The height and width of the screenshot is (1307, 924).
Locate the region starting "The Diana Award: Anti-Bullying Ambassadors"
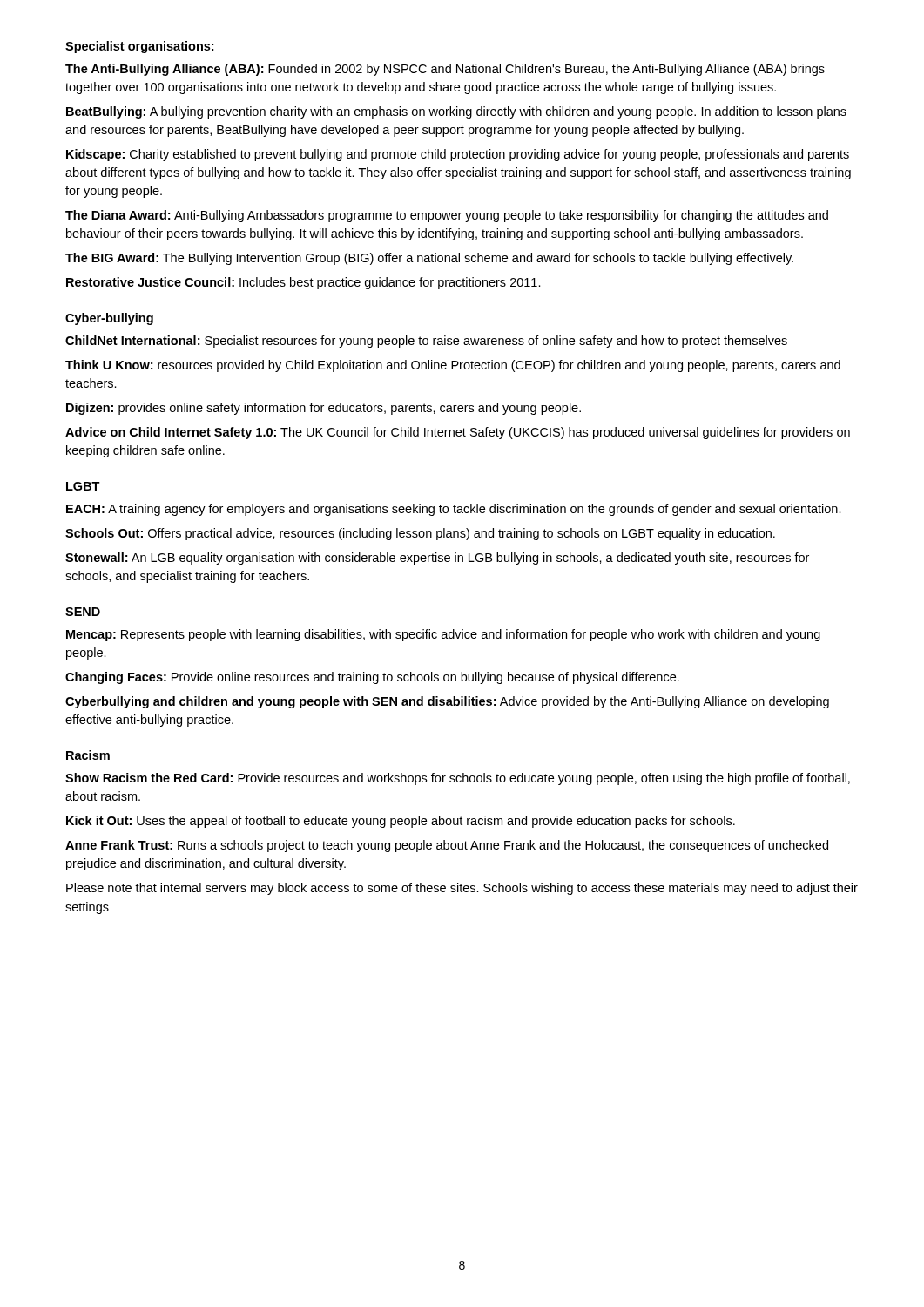447,224
